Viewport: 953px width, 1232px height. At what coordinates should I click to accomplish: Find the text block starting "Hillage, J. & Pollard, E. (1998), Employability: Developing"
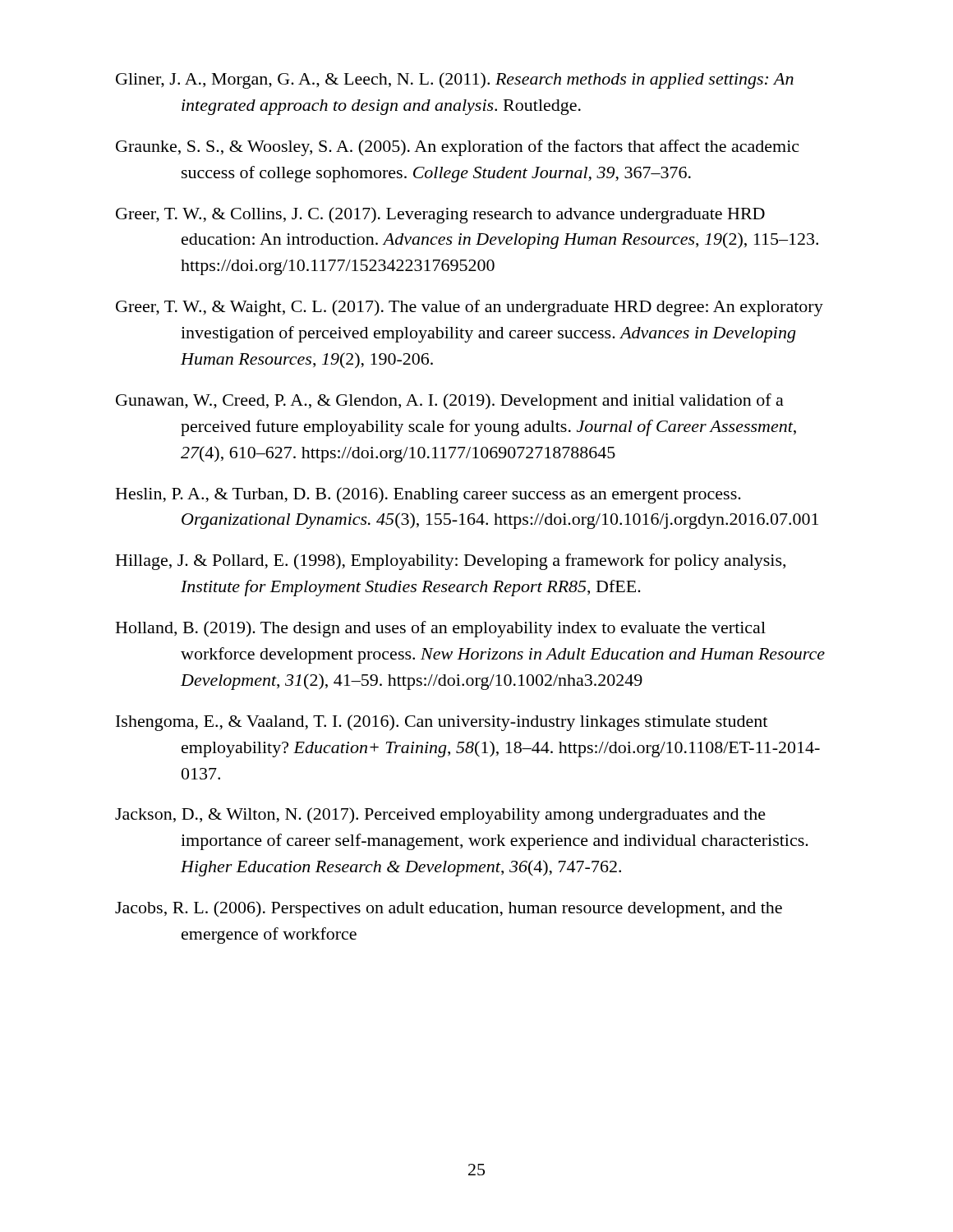click(x=451, y=573)
